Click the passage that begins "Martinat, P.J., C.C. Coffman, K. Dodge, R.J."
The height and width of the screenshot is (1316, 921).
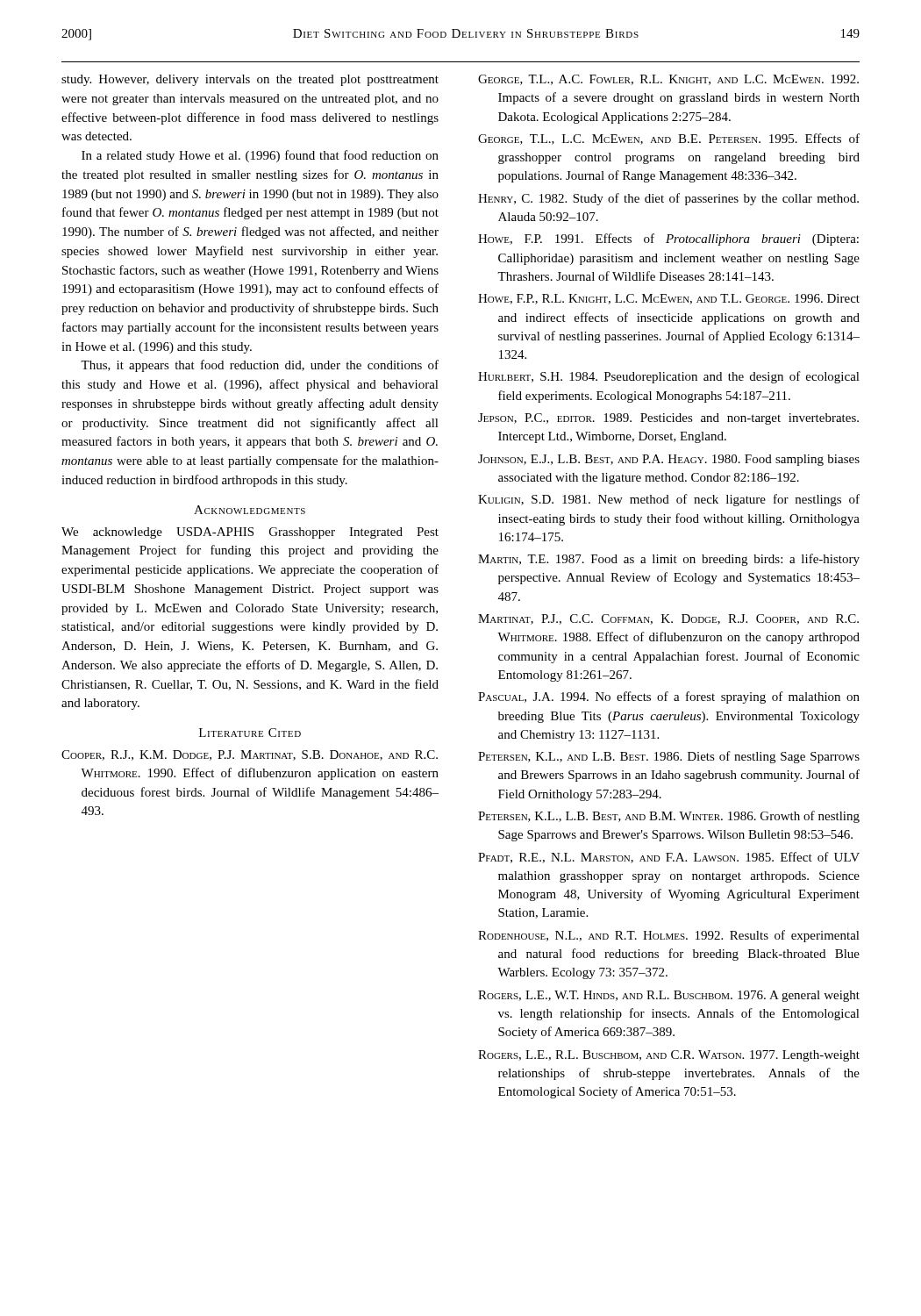pyautogui.click(x=669, y=647)
